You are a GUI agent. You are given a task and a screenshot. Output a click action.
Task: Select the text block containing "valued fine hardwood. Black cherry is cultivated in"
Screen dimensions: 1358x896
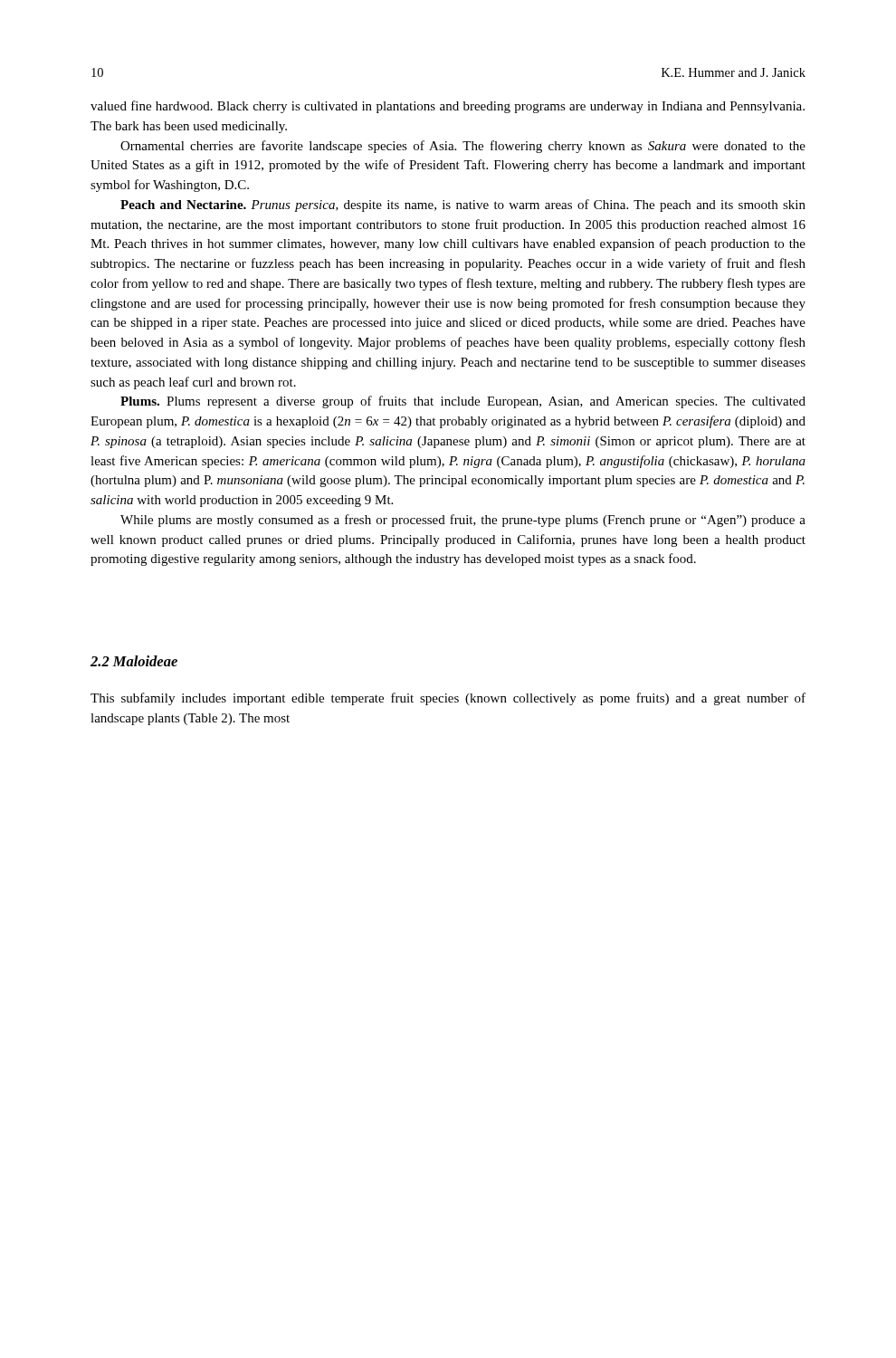click(448, 117)
